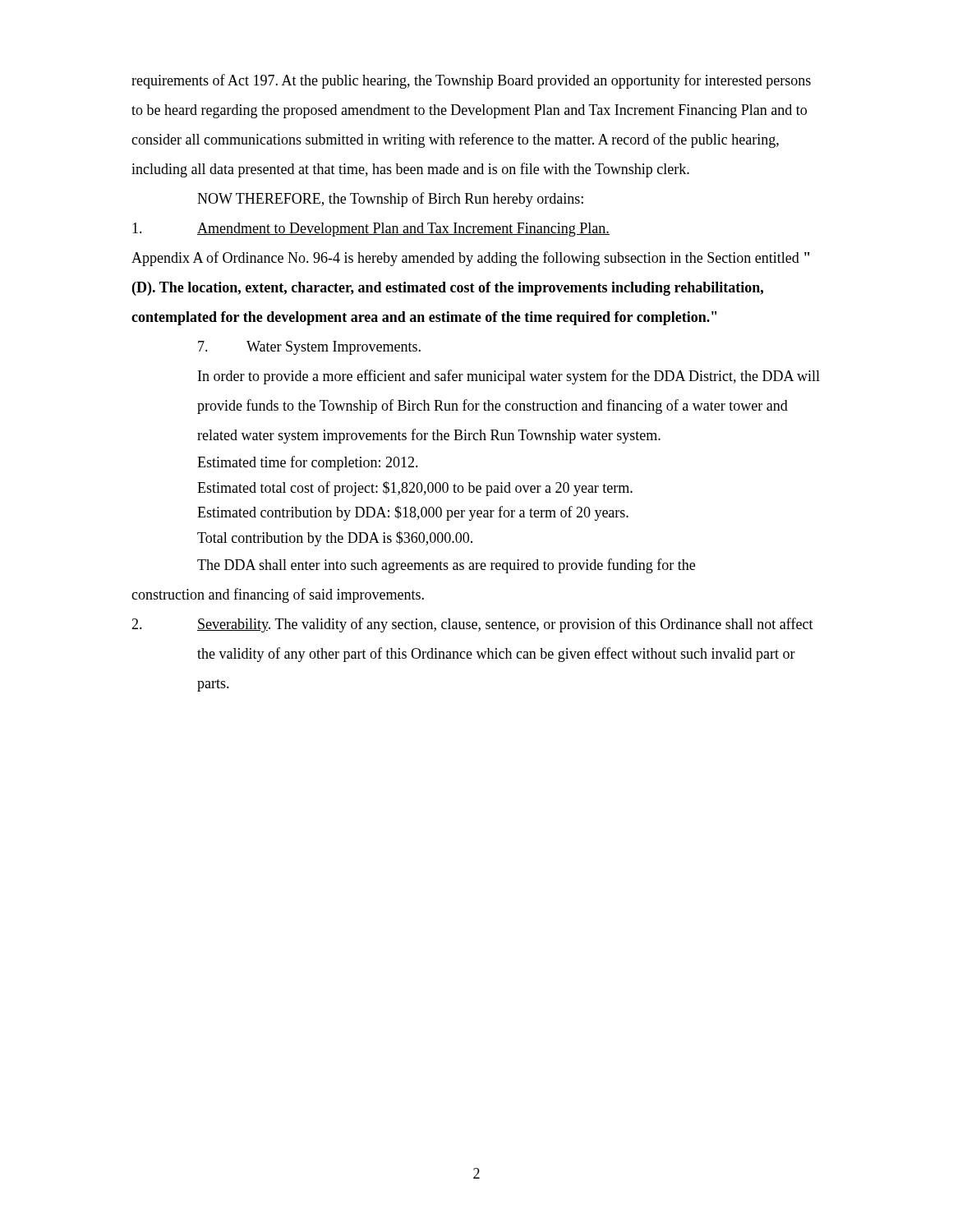The height and width of the screenshot is (1232, 953).
Task: Find the element starting "NOW THEREFORE, the"
Action: 391,199
